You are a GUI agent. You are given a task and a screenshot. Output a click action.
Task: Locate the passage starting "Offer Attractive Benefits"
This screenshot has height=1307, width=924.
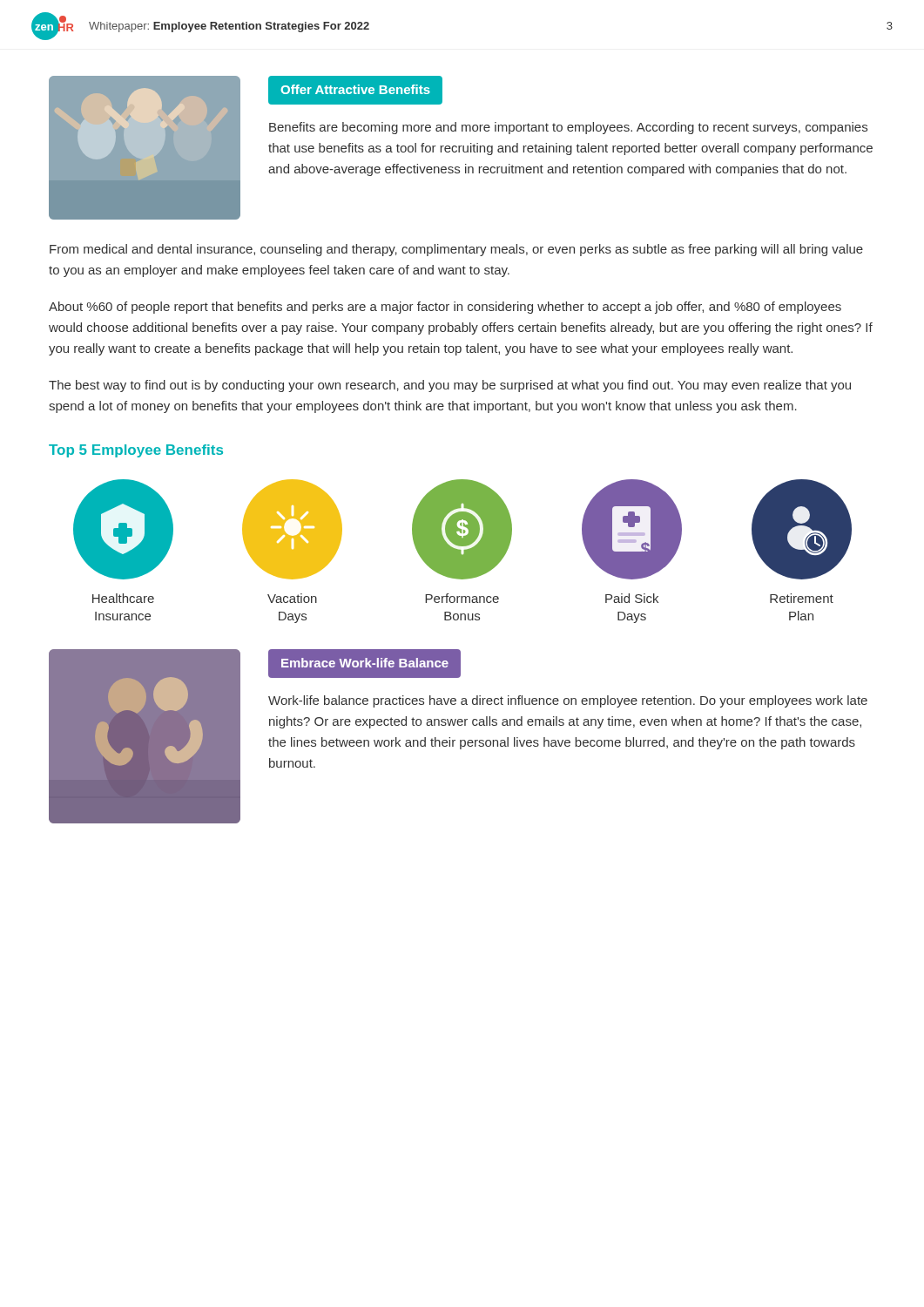pyautogui.click(x=355, y=89)
